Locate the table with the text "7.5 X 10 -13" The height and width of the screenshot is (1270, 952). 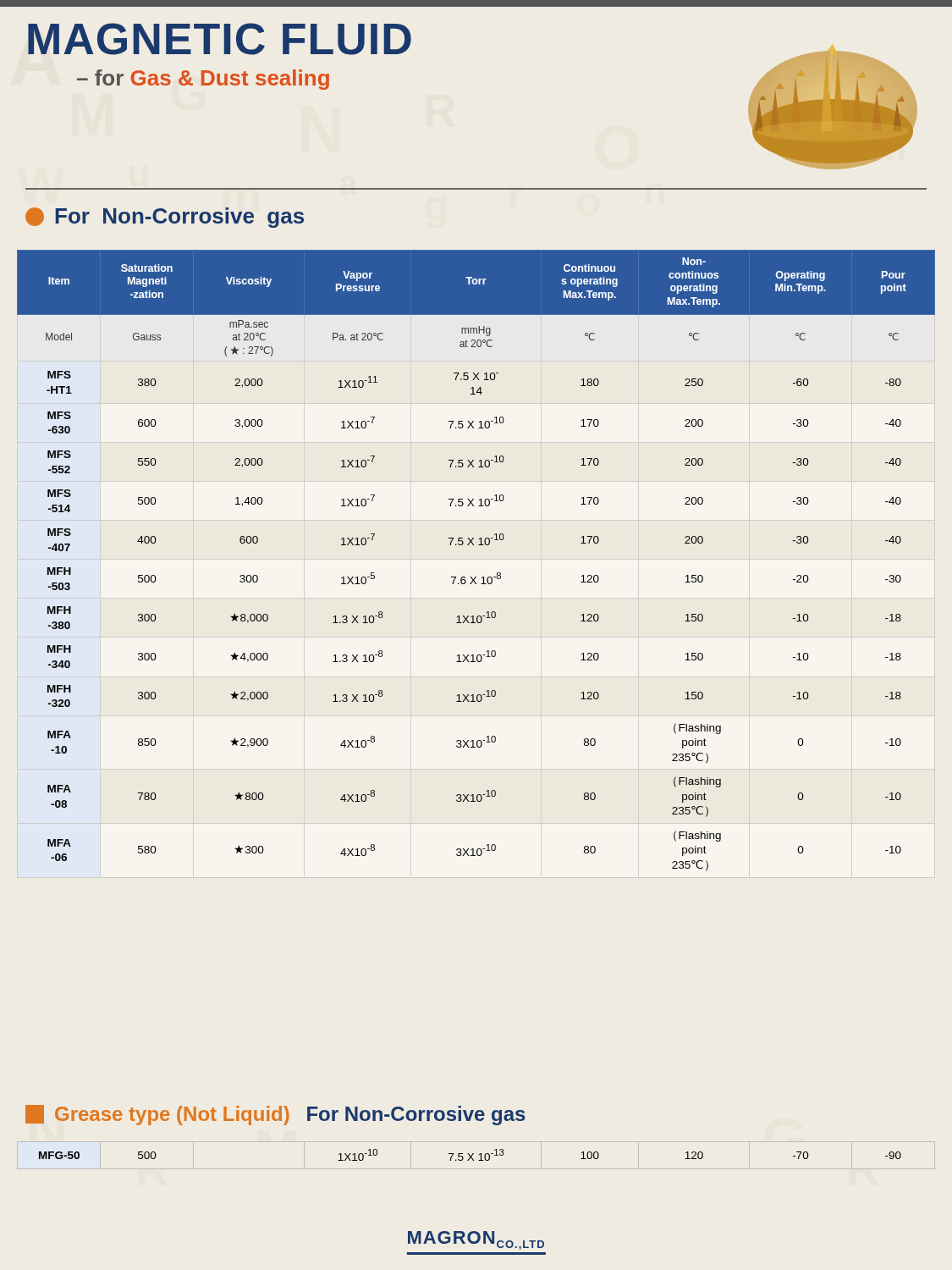[476, 1155]
